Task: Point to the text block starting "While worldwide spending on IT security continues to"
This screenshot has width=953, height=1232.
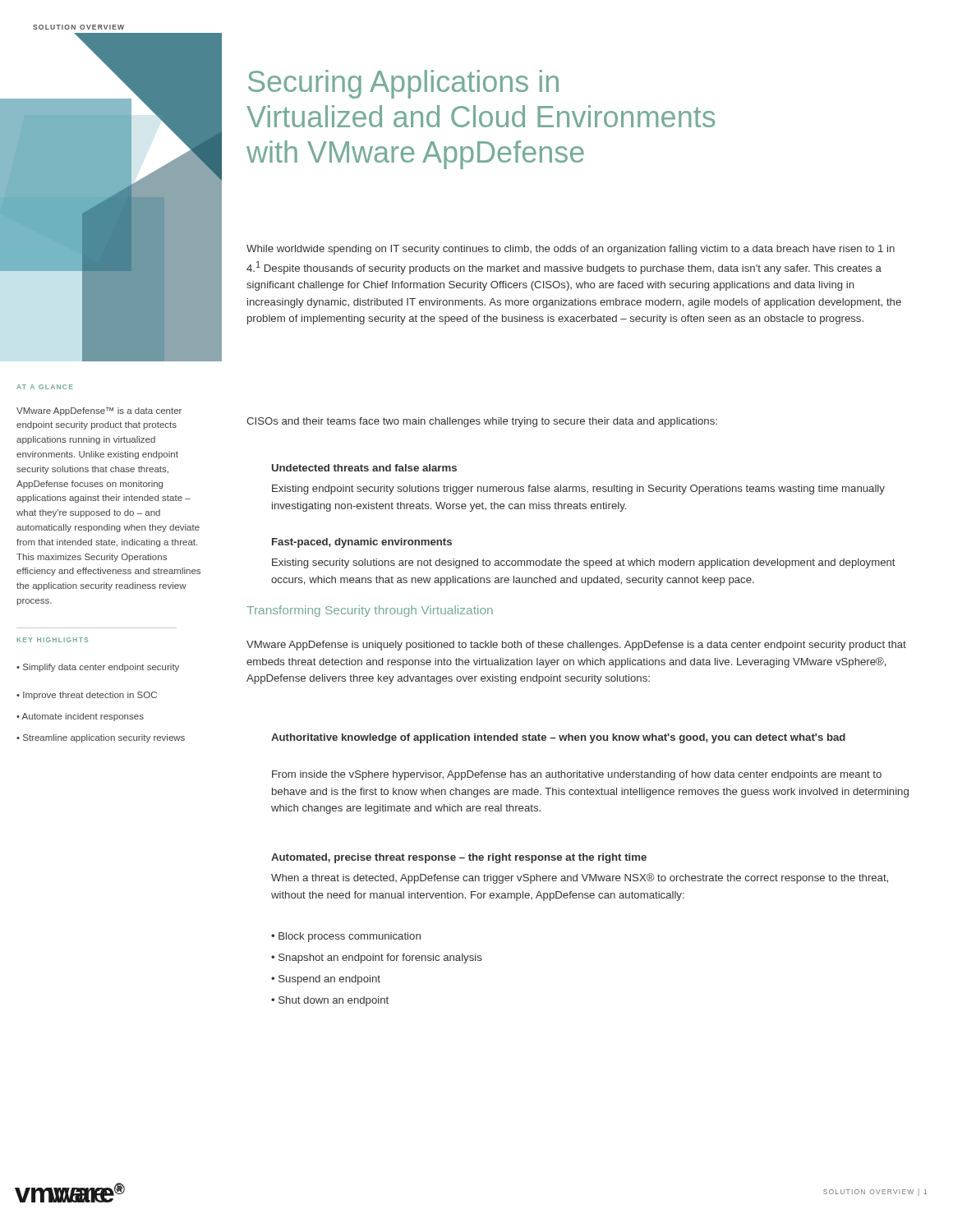Action: click(579, 284)
